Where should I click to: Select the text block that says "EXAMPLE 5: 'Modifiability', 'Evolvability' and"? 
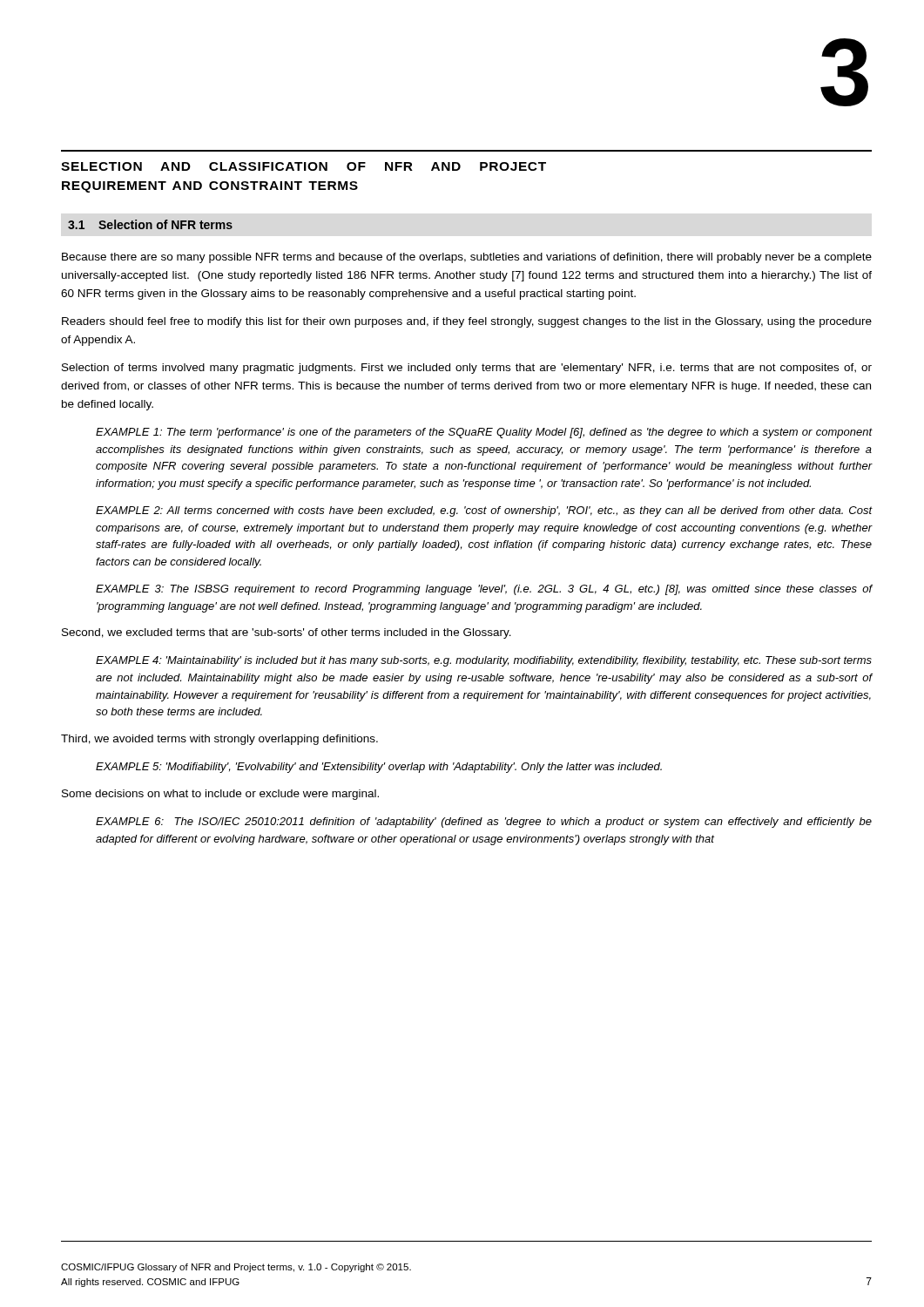click(x=379, y=766)
